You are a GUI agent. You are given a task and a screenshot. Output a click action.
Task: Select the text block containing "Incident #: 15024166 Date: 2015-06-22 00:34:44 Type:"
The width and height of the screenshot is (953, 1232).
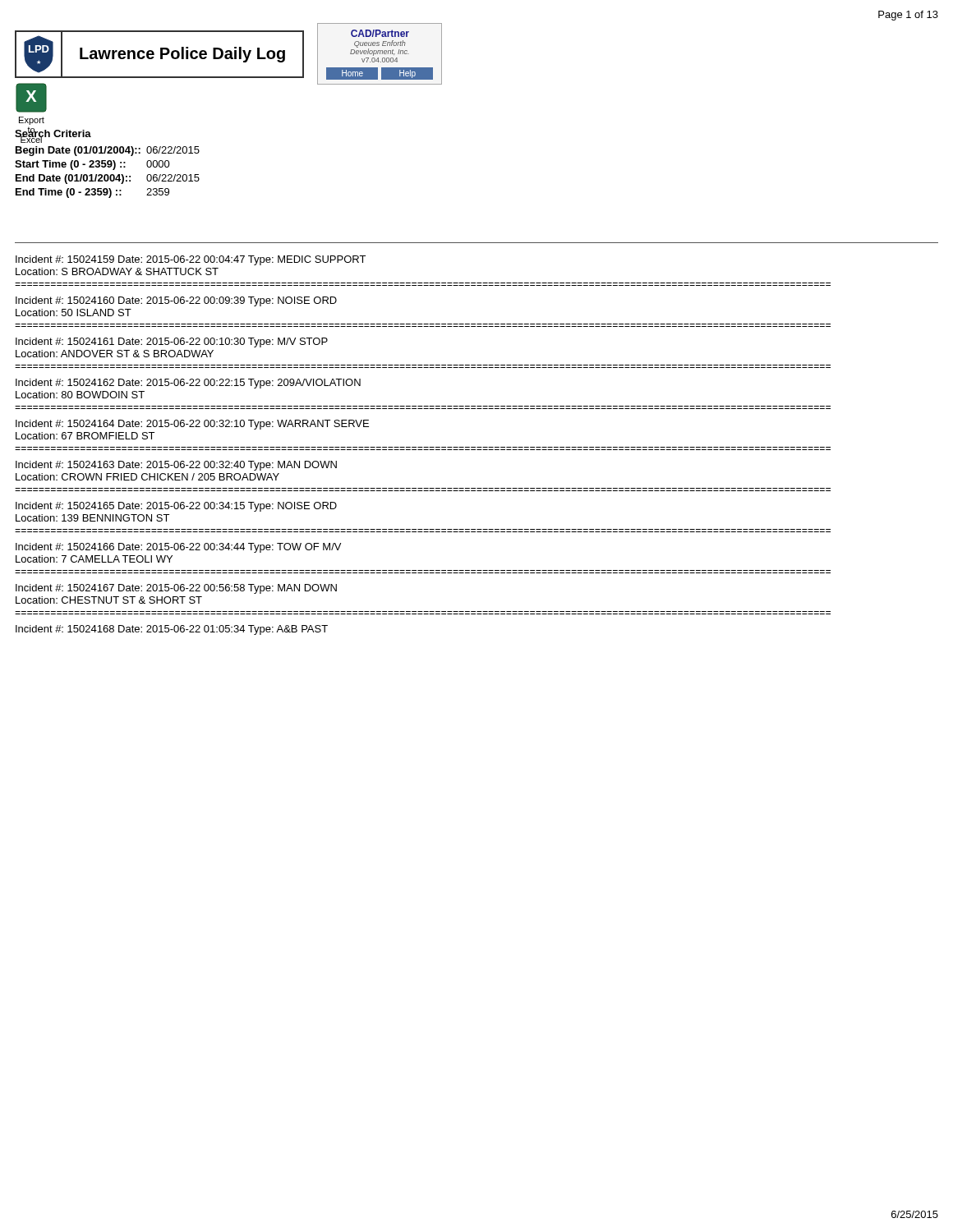[178, 553]
